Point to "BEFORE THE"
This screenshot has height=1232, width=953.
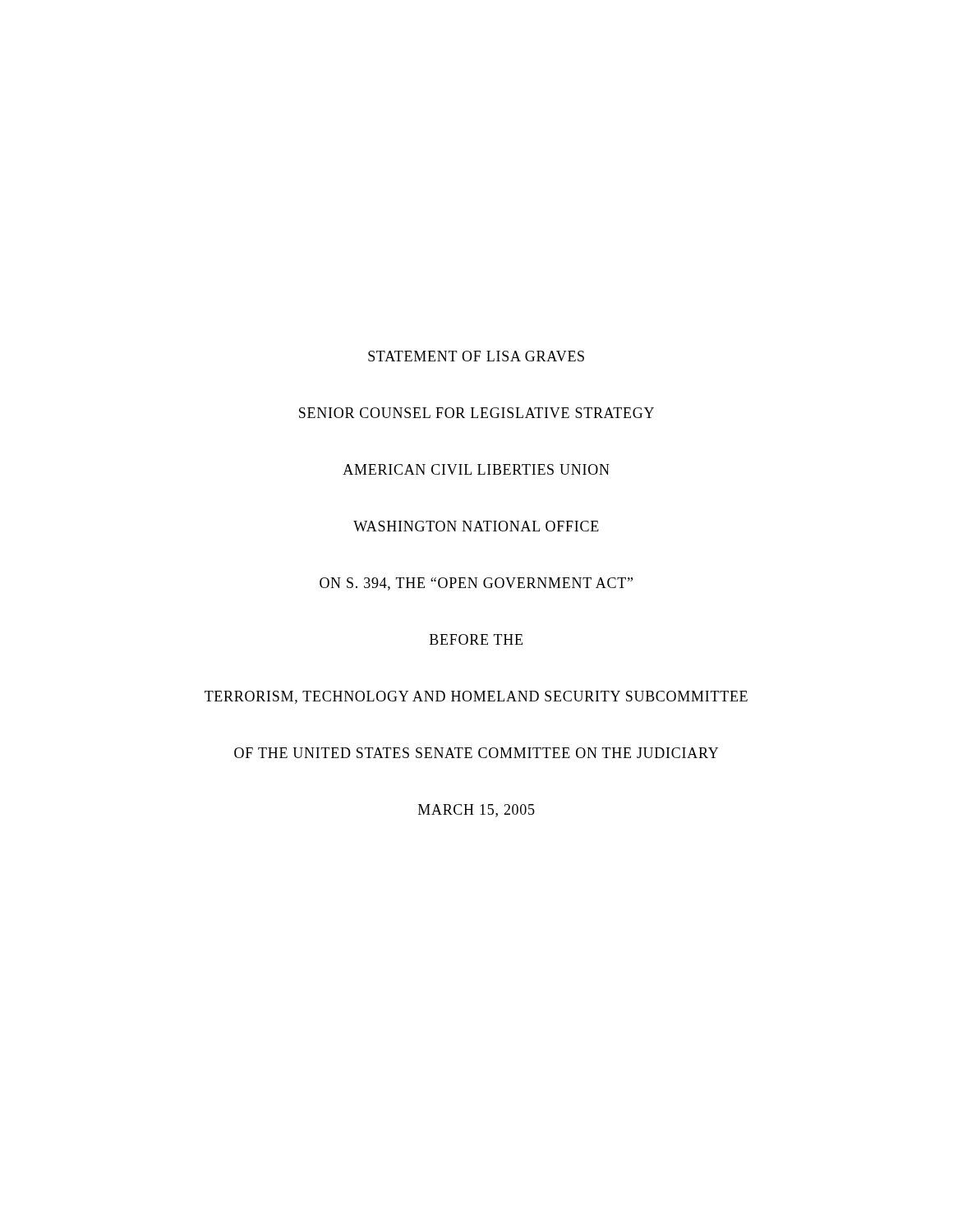pos(476,639)
